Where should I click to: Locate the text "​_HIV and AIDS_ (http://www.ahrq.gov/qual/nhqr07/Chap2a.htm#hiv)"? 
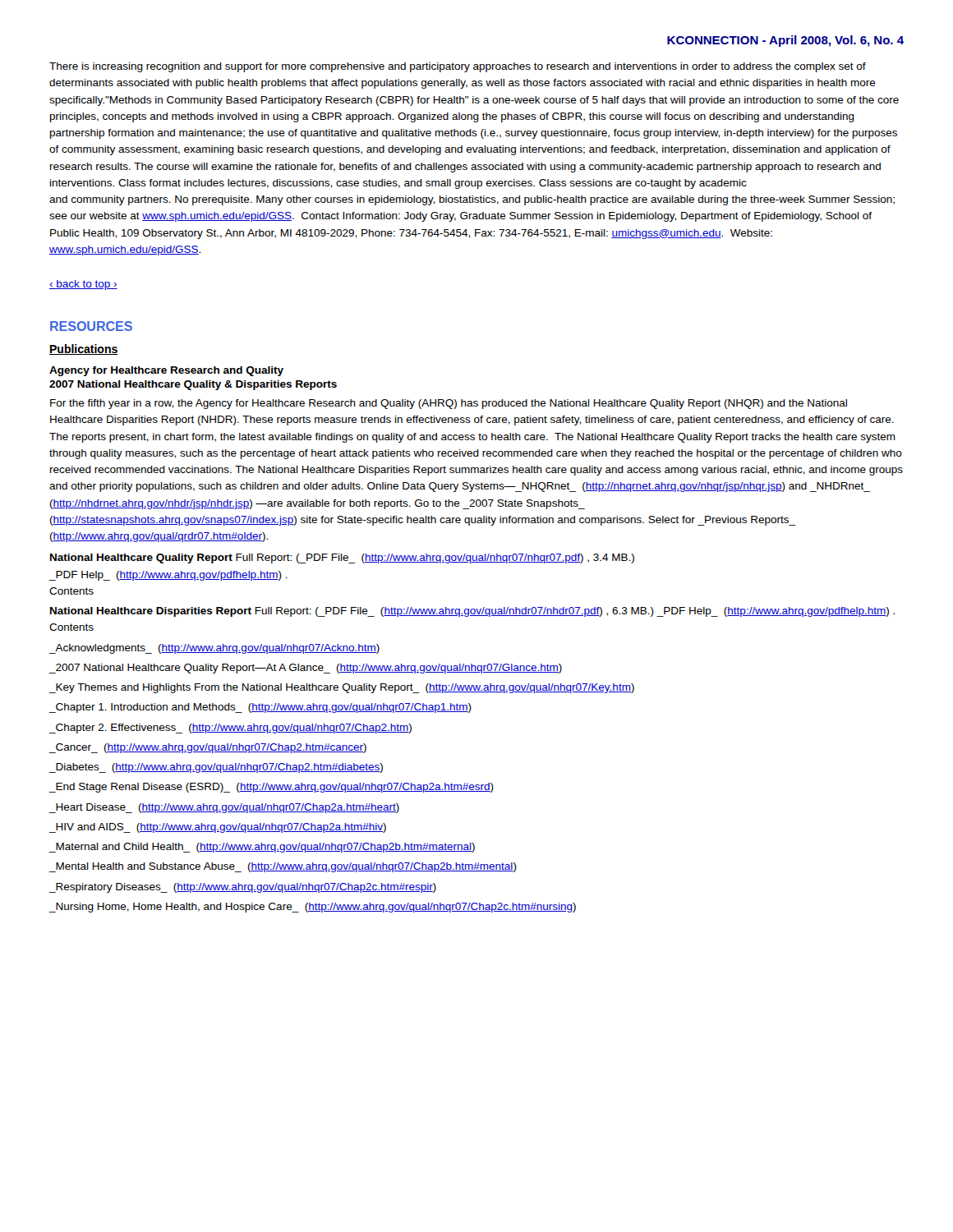(218, 826)
